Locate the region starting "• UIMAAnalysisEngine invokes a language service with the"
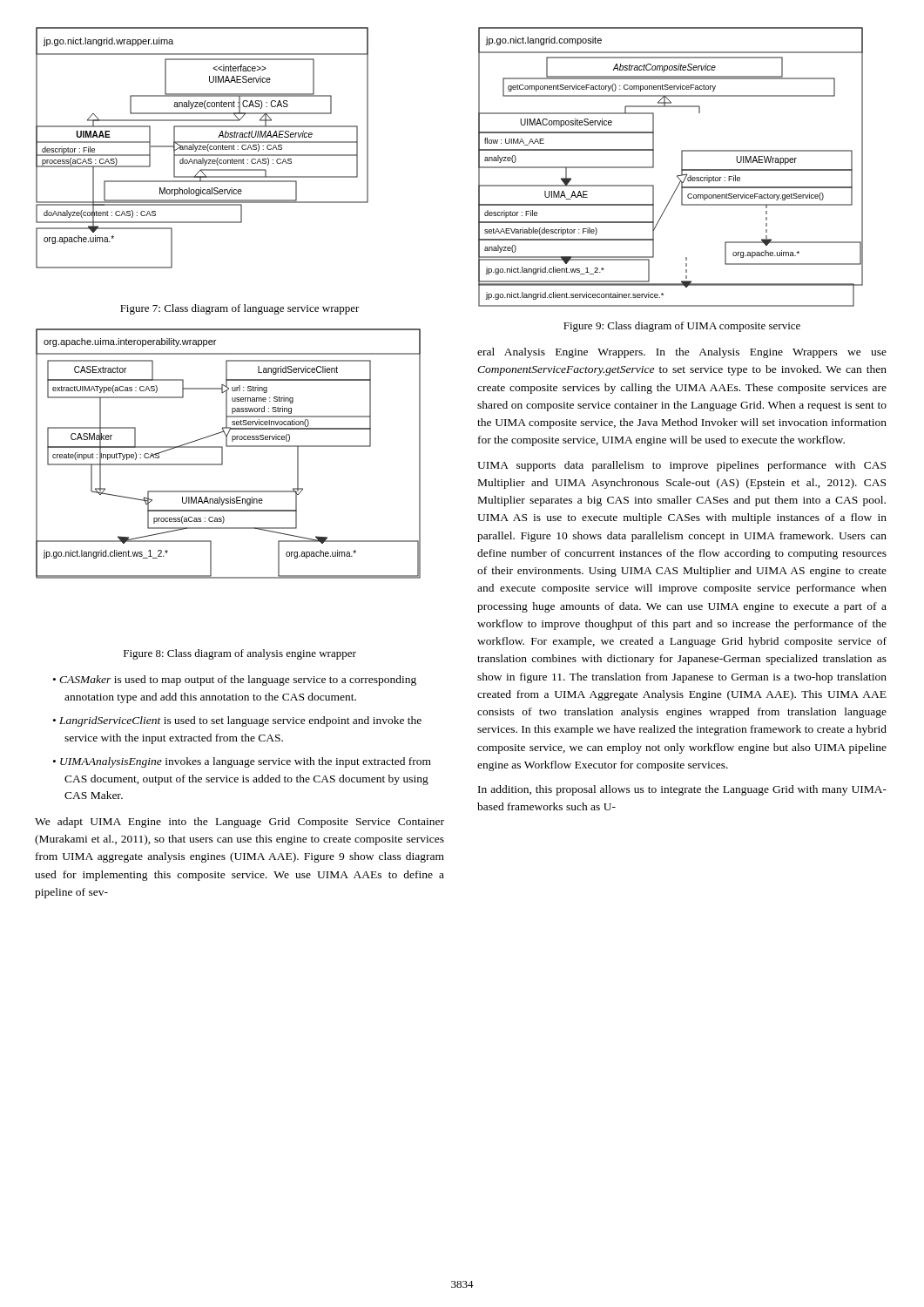 242,778
